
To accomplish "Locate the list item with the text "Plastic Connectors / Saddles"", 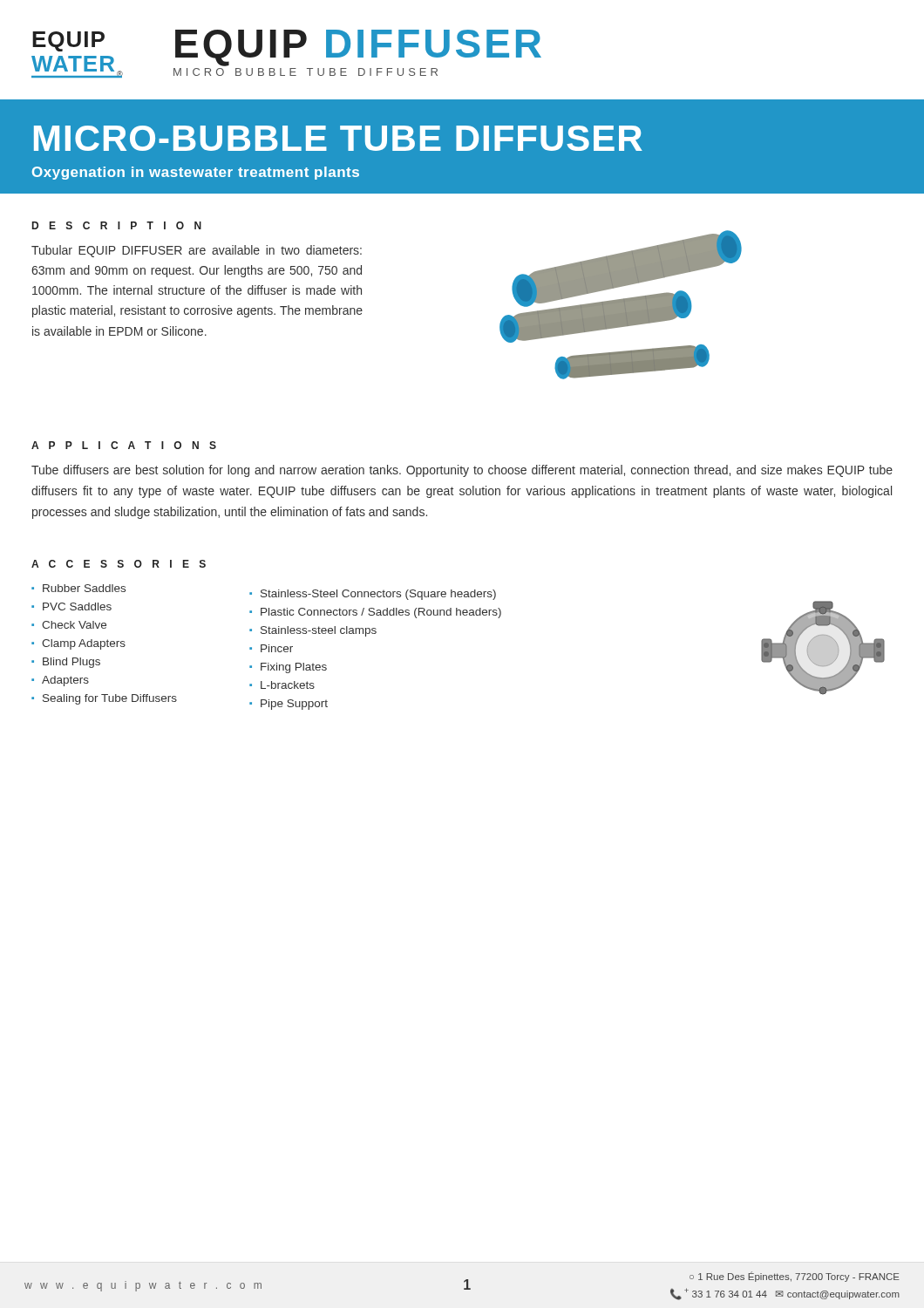I will pos(381,611).
